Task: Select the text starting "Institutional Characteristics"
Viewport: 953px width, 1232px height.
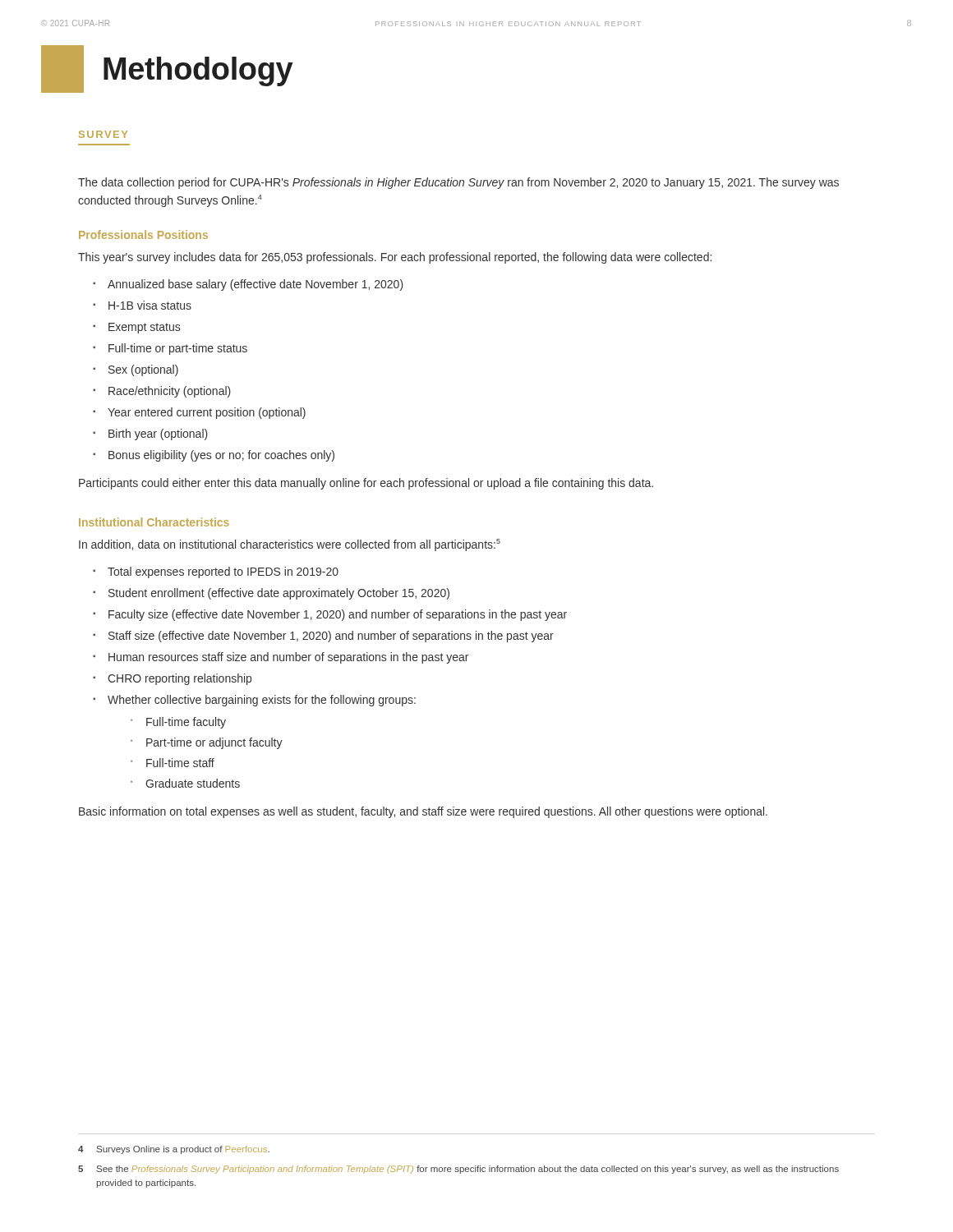Action: [154, 522]
